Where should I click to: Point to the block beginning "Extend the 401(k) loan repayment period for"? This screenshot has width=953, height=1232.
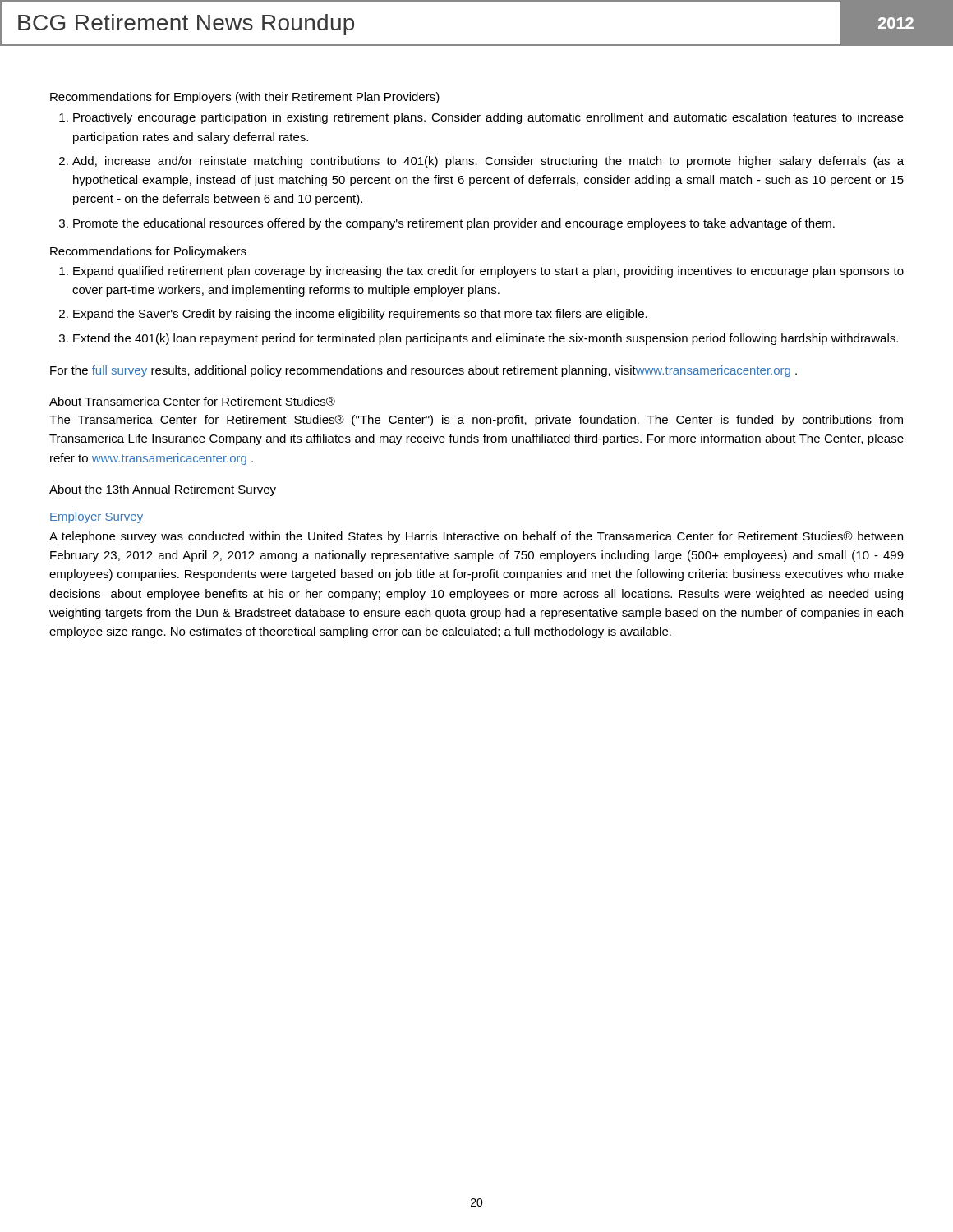(x=486, y=338)
